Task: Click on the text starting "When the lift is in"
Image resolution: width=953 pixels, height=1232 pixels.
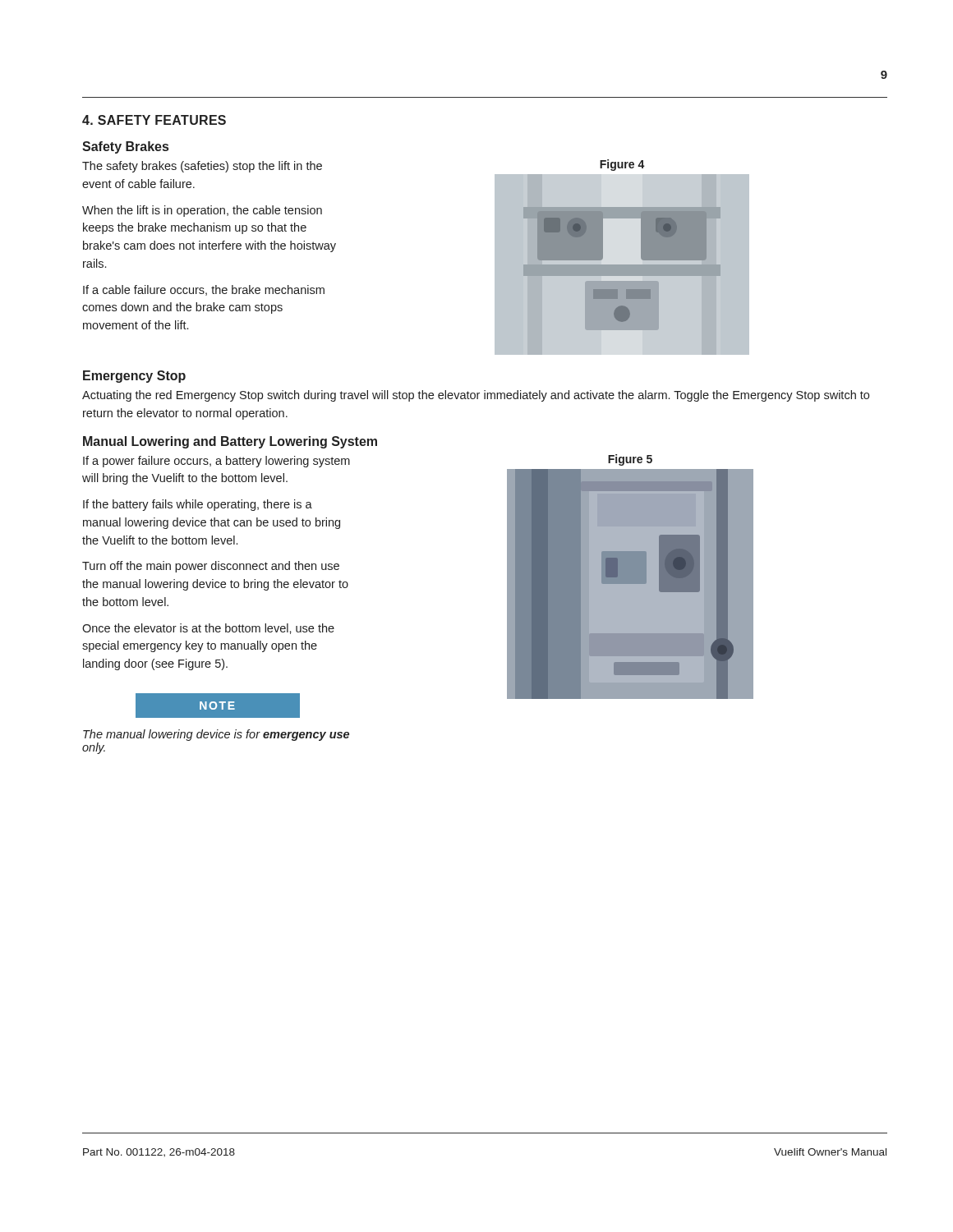Action: pyautogui.click(x=209, y=237)
